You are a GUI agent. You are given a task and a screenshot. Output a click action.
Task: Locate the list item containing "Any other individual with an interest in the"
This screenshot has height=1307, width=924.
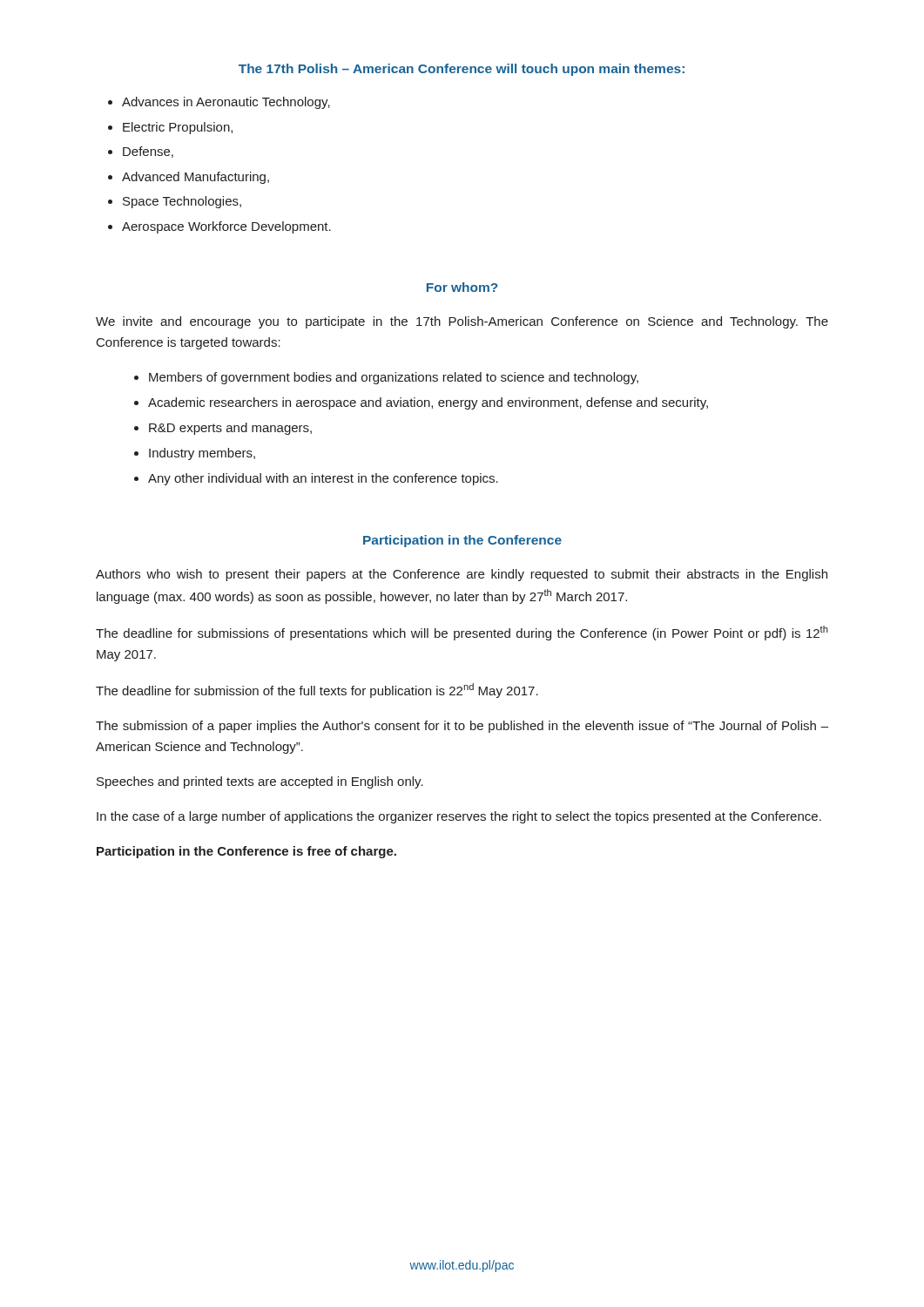(488, 478)
